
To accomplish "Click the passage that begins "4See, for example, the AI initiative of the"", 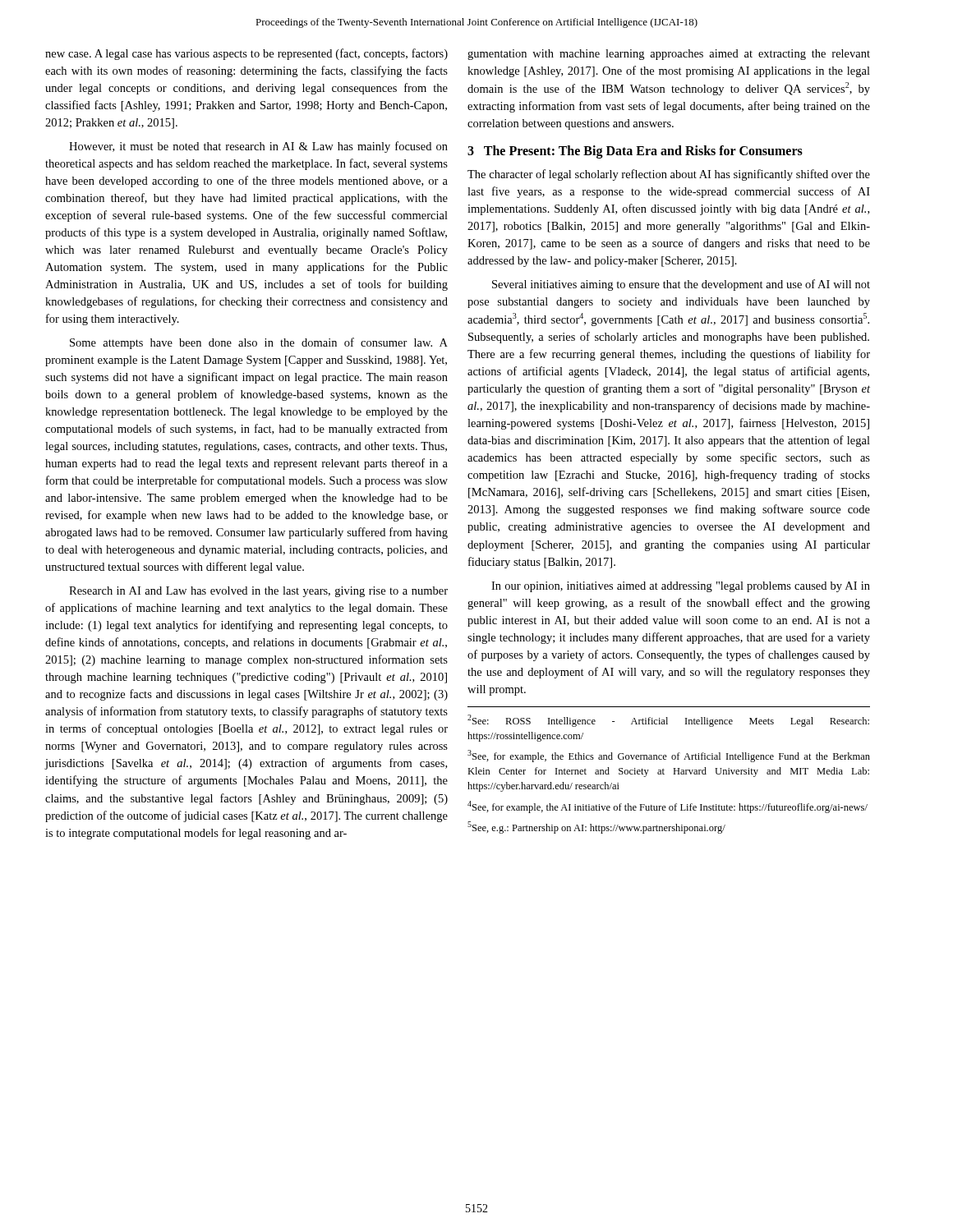I will (x=667, y=806).
